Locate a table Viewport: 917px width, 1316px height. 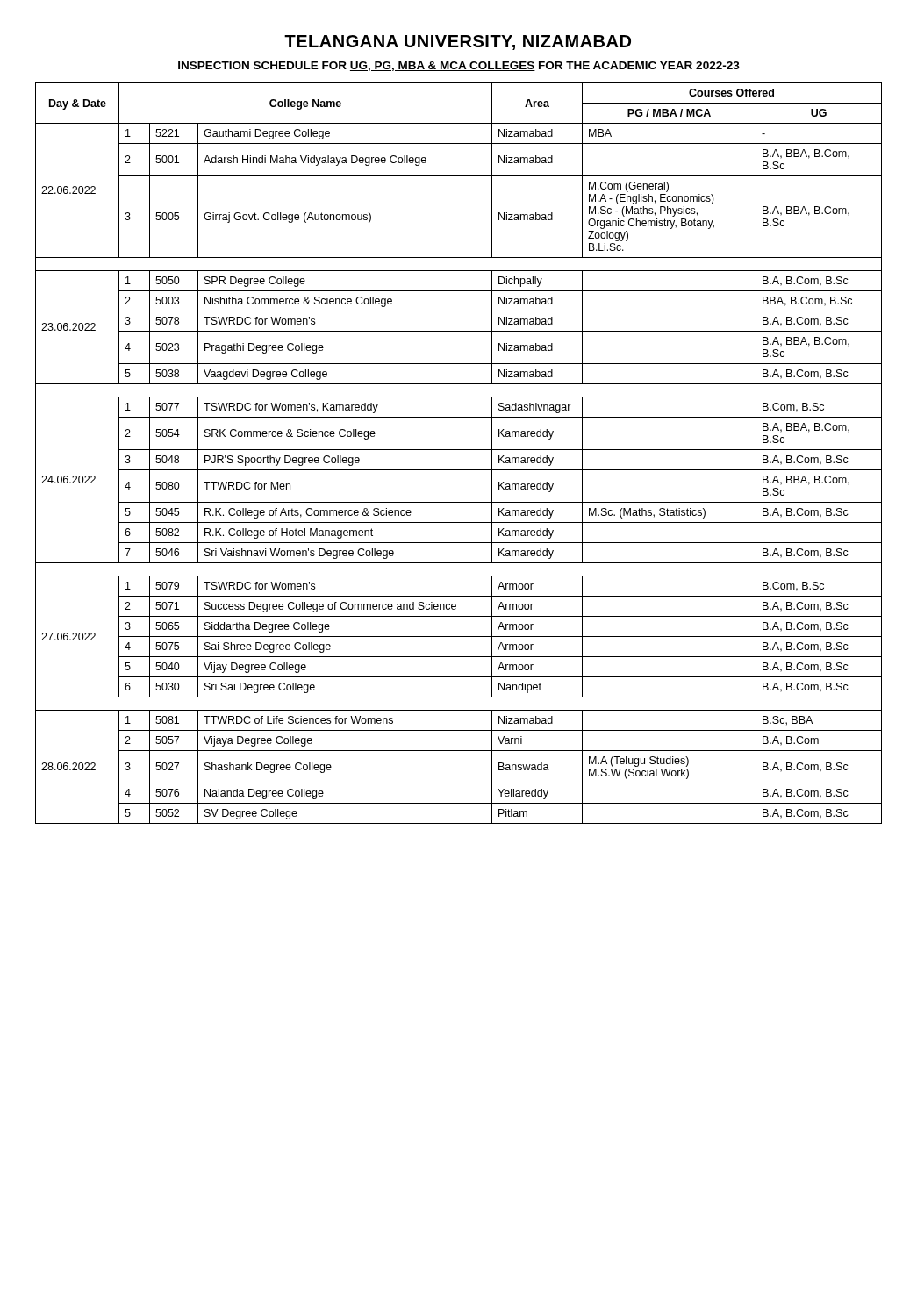pos(458,453)
